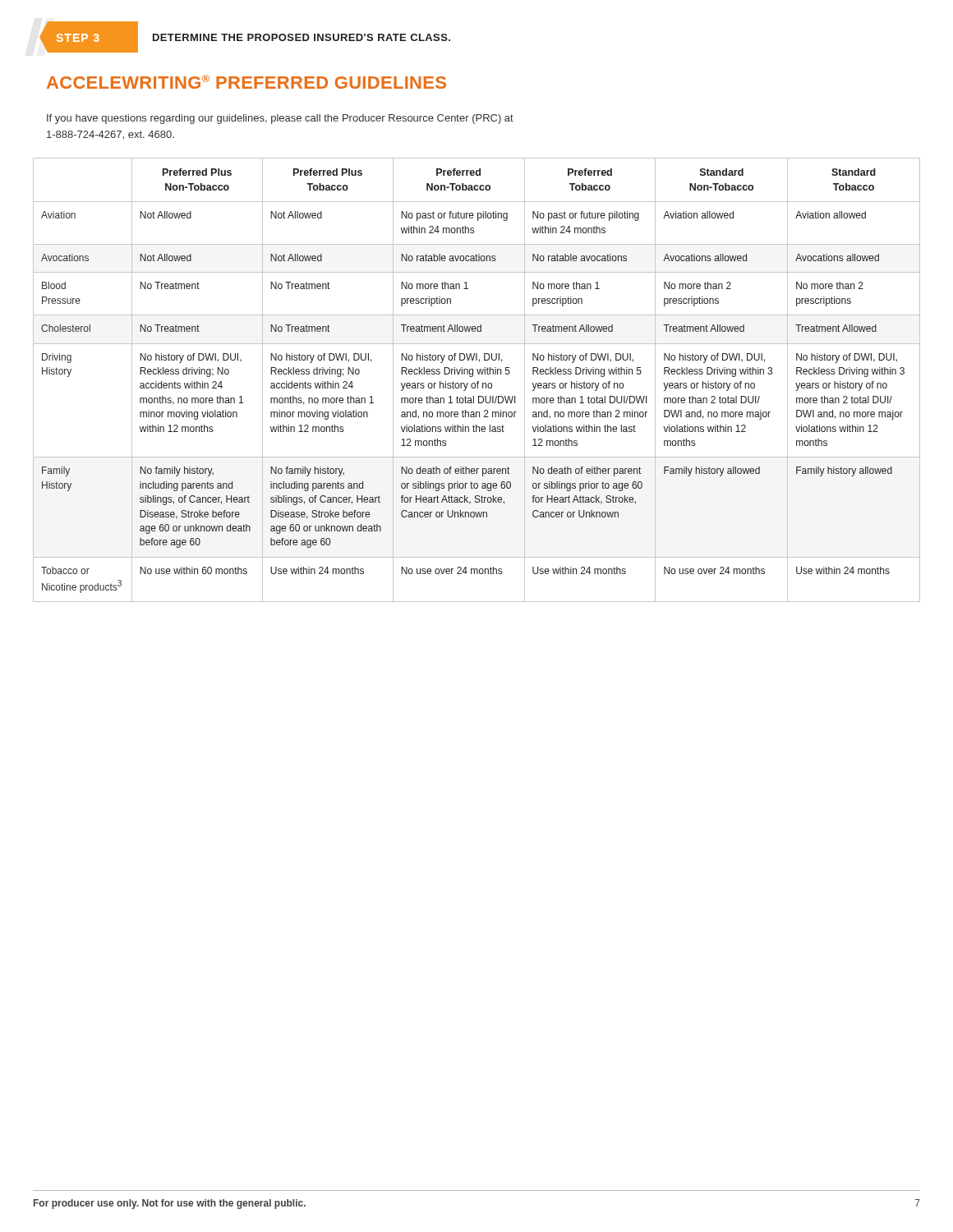Find the title with the text "ACCELEWRITING® PREFERRED GUIDELINES"

247,83
